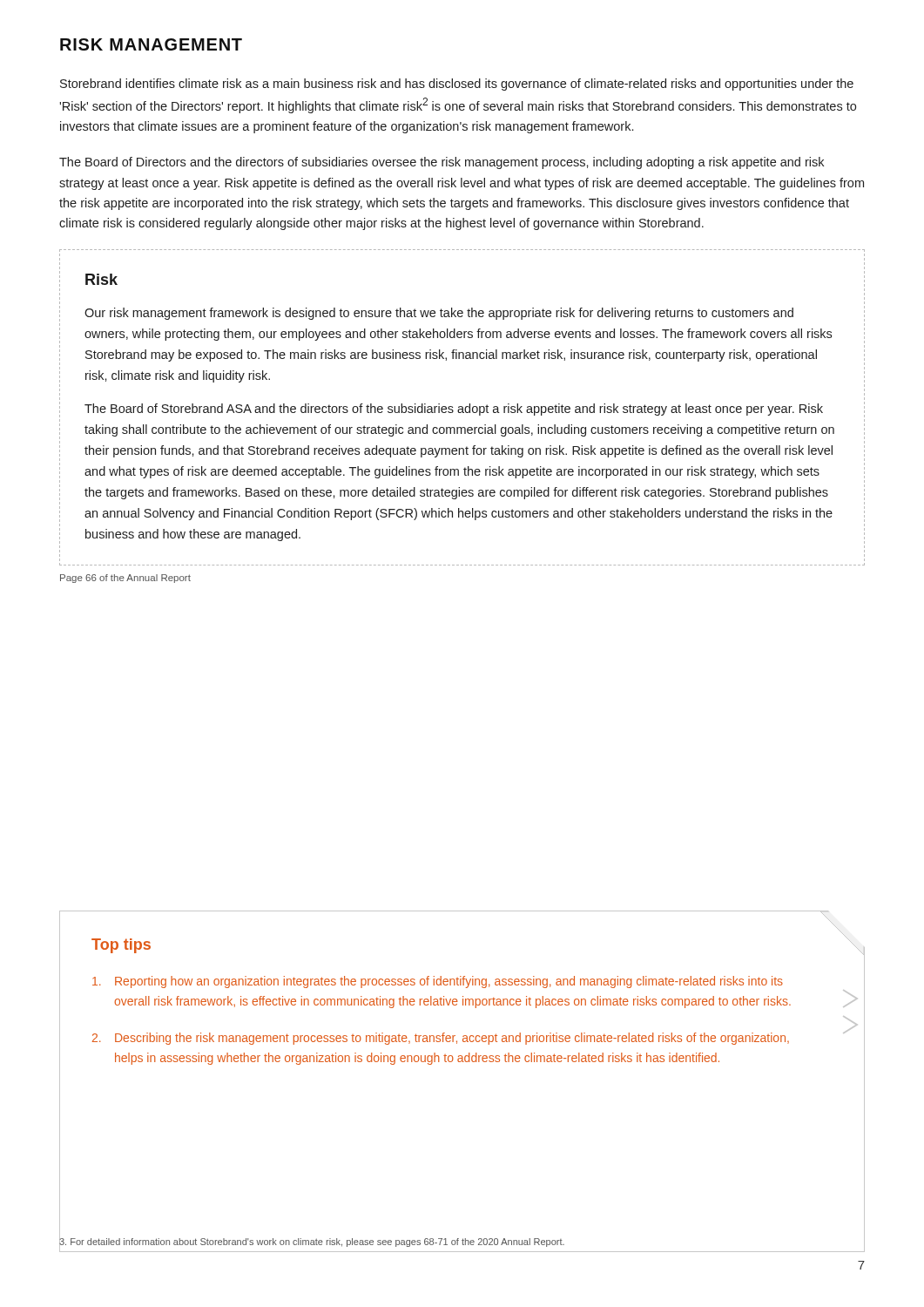This screenshot has width=924, height=1307.
Task: Where does it say "RISK MANAGEMENT"?
Action: (151, 44)
